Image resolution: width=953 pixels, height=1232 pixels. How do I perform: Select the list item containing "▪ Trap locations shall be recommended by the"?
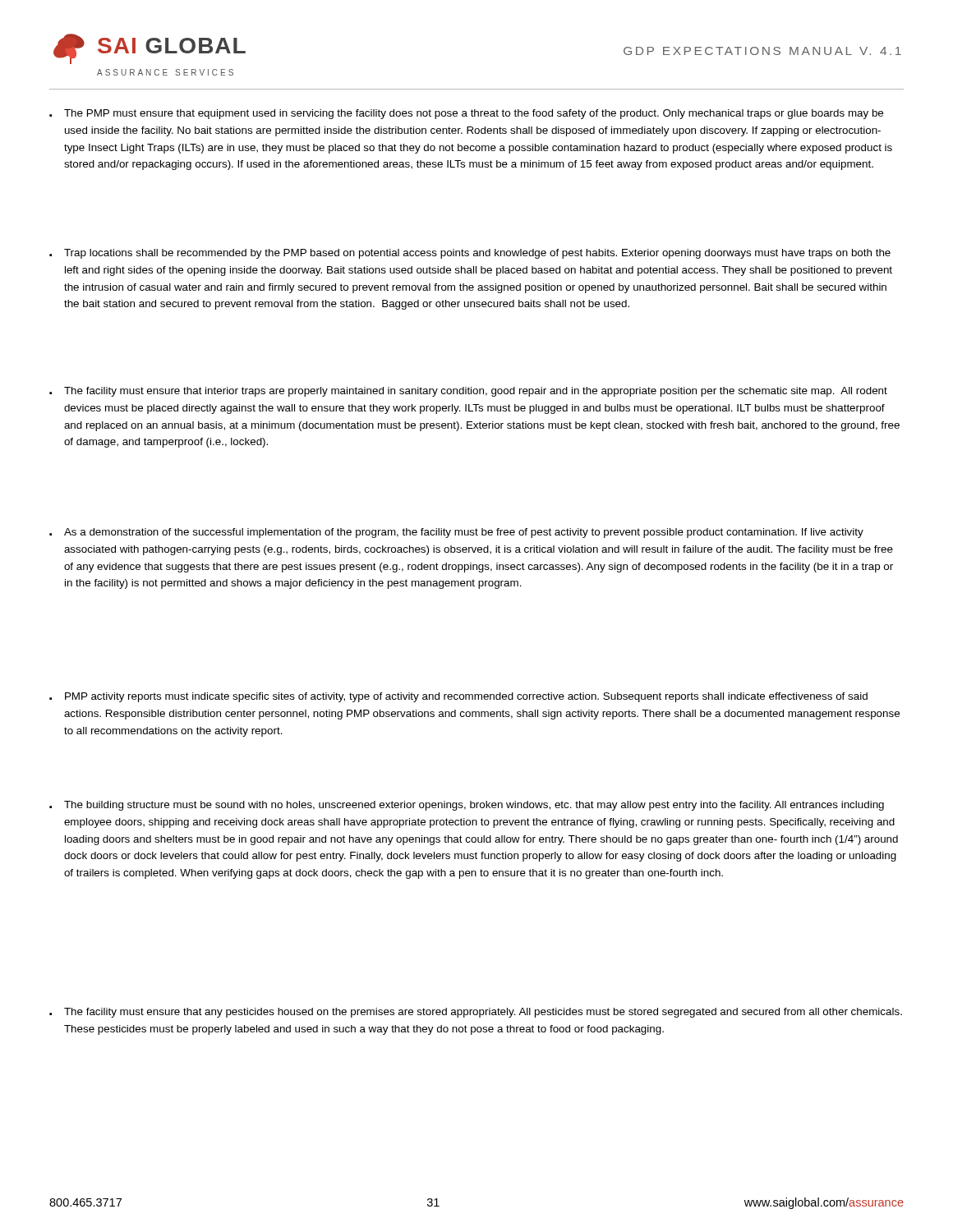476,279
